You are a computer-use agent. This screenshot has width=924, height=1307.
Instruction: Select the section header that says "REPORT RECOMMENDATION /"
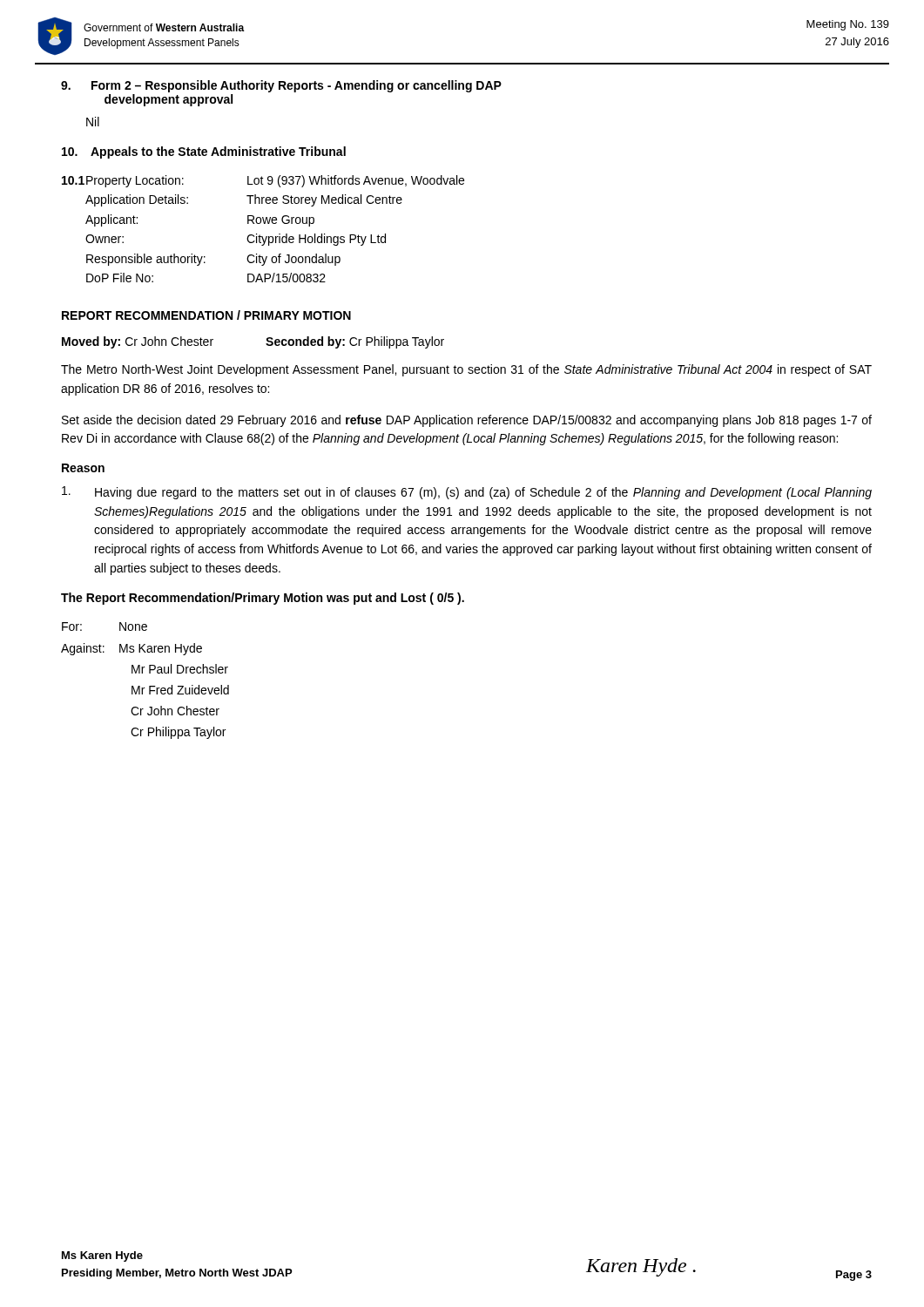[206, 316]
